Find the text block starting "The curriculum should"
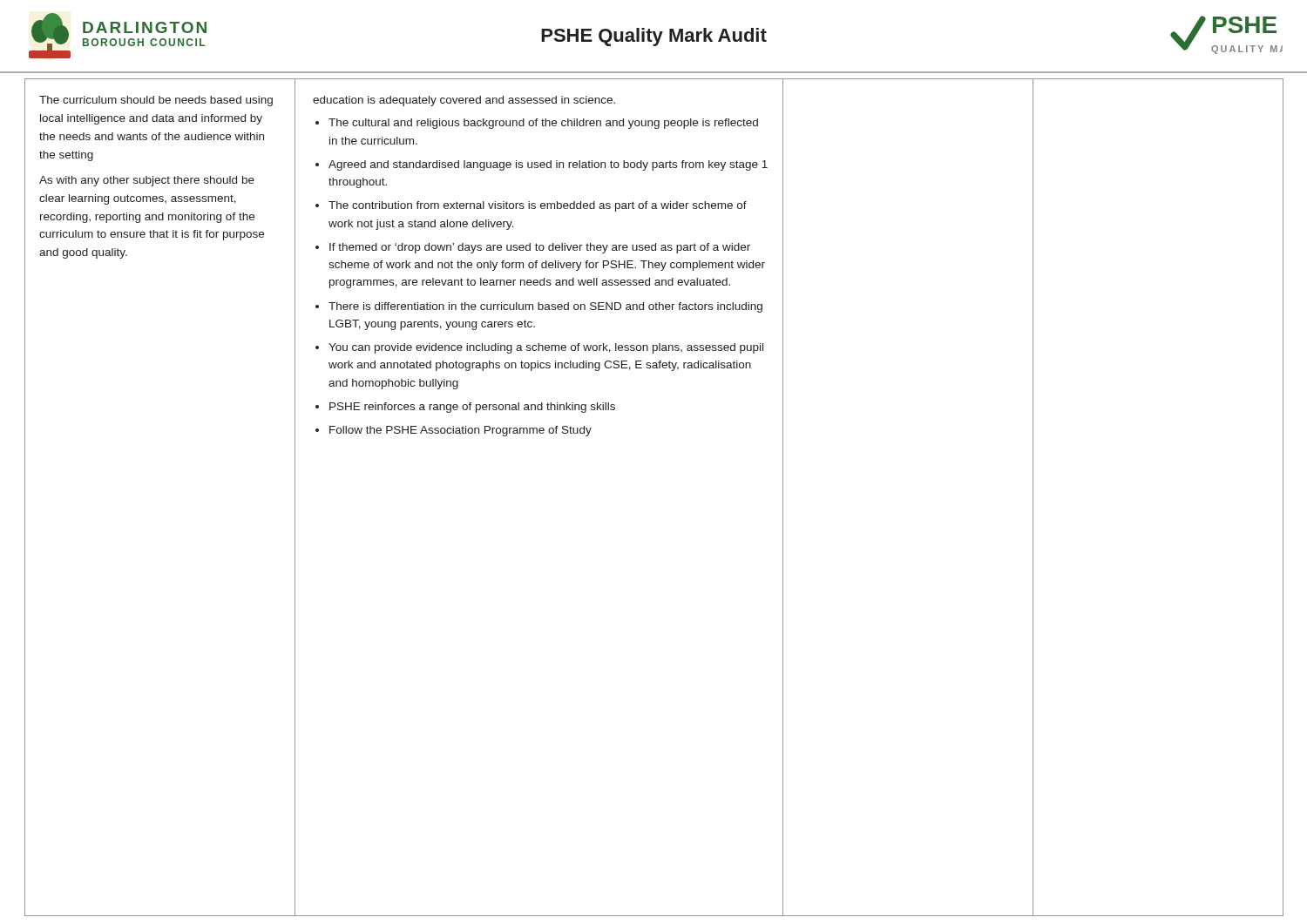This screenshot has width=1307, height=924. pyautogui.click(x=160, y=177)
